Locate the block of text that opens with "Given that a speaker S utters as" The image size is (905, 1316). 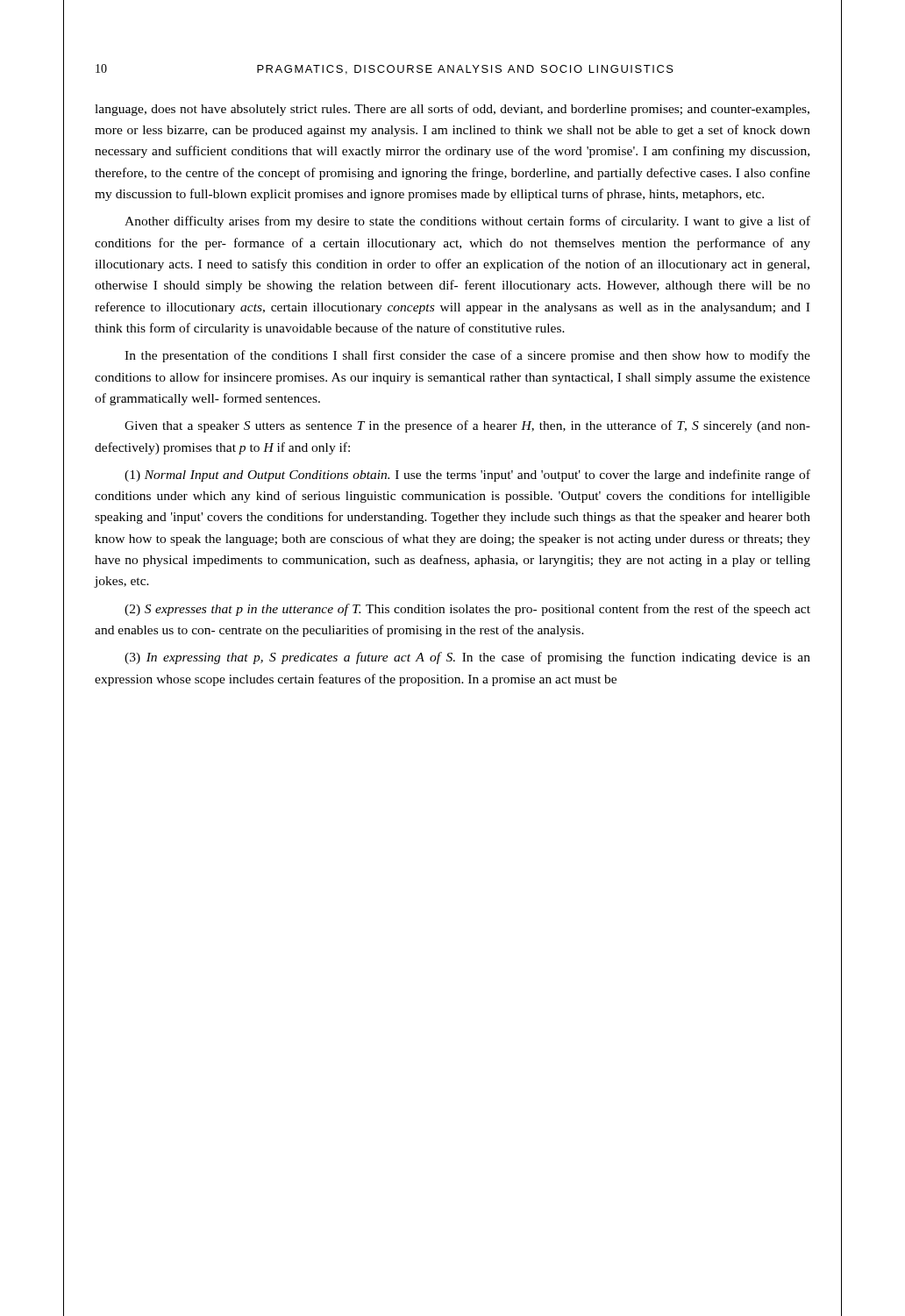452,437
